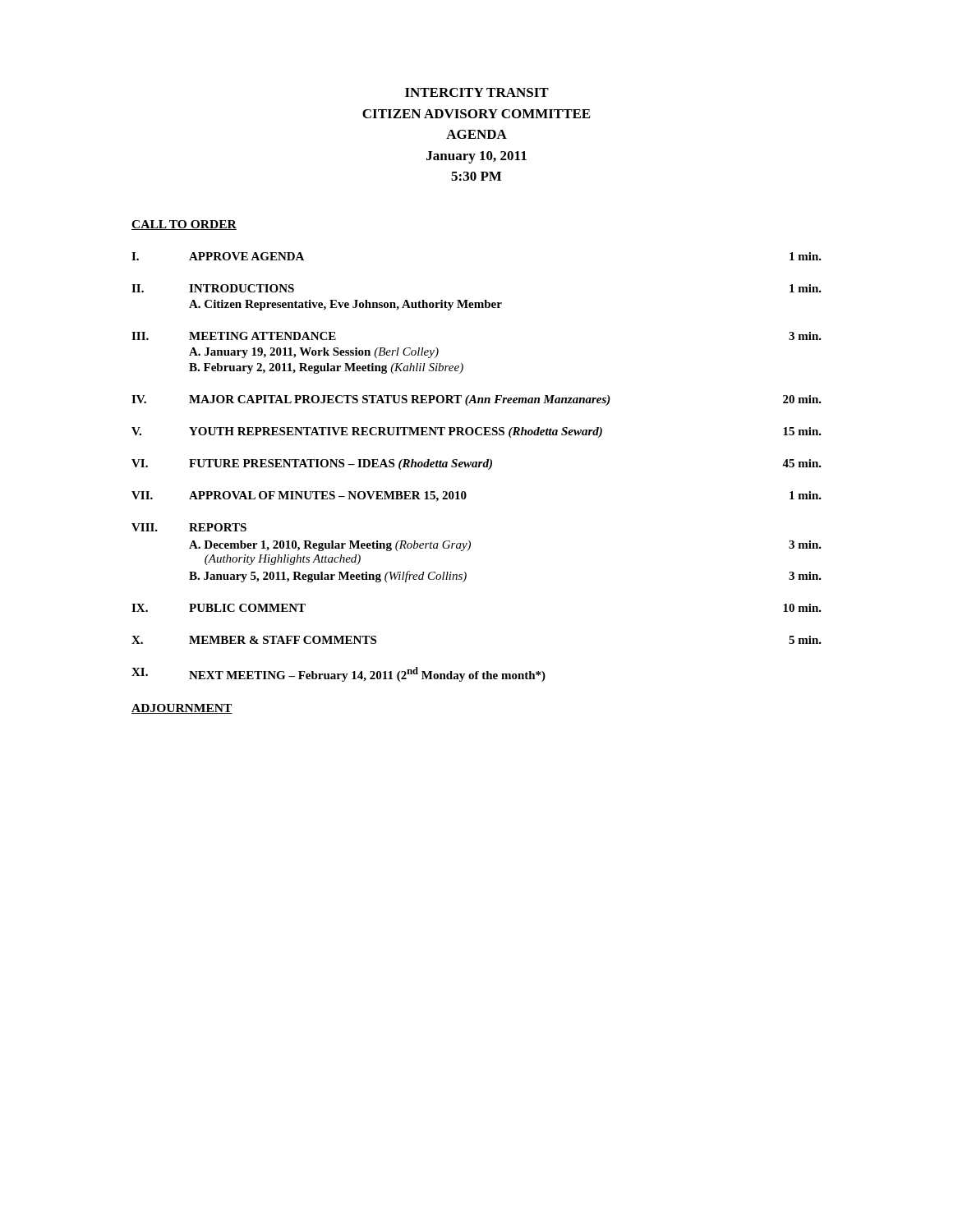This screenshot has height=1232, width=953.
Task: Click on the section header with the text "CALL TO ORDER"
Action: pyautogui.click(x=184, y=223)
